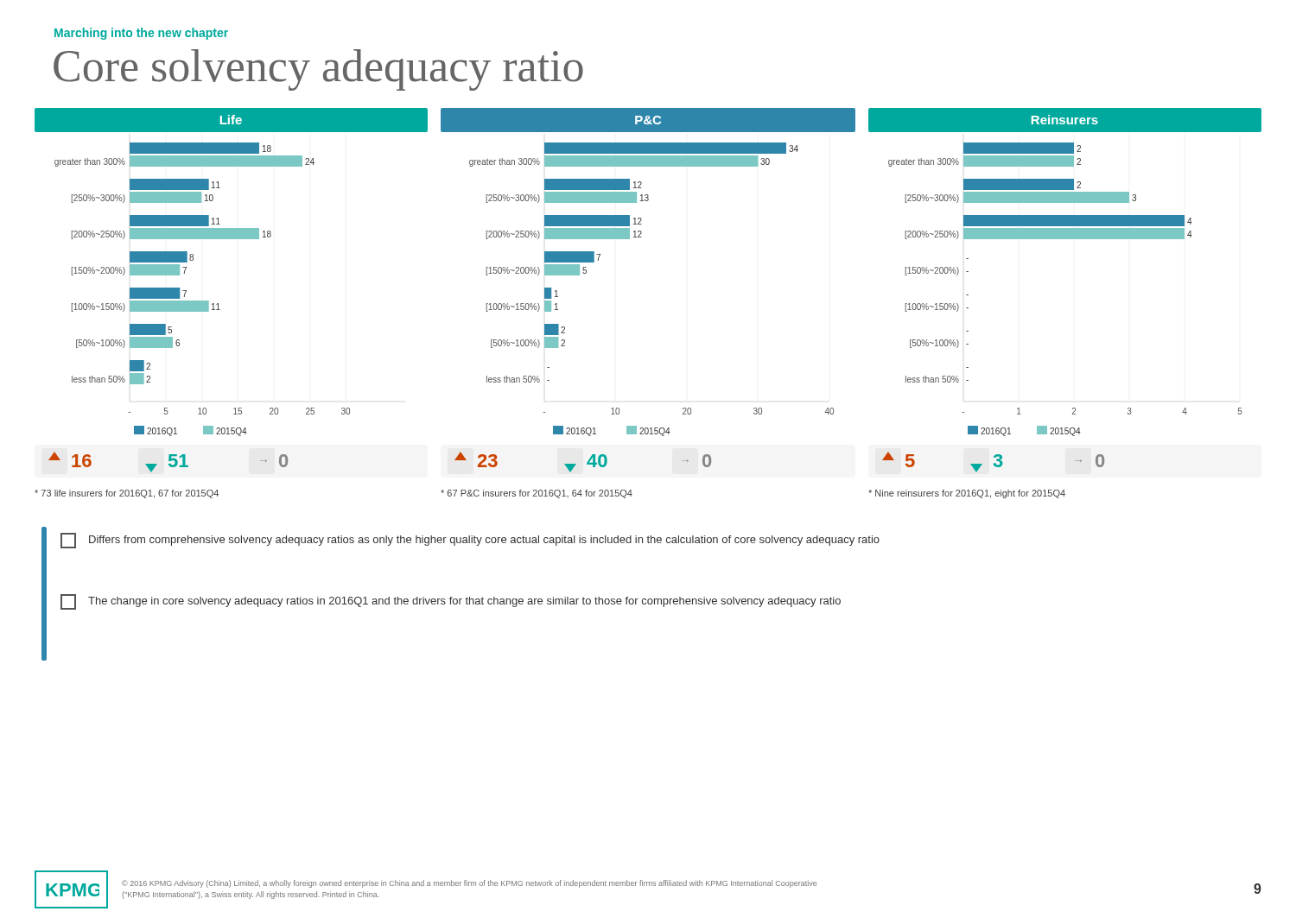Click on the block starting "Differs from comprehensive solvency adequacy ratios as"
Screen dimensions: 924x1296
tap(470, 540)
